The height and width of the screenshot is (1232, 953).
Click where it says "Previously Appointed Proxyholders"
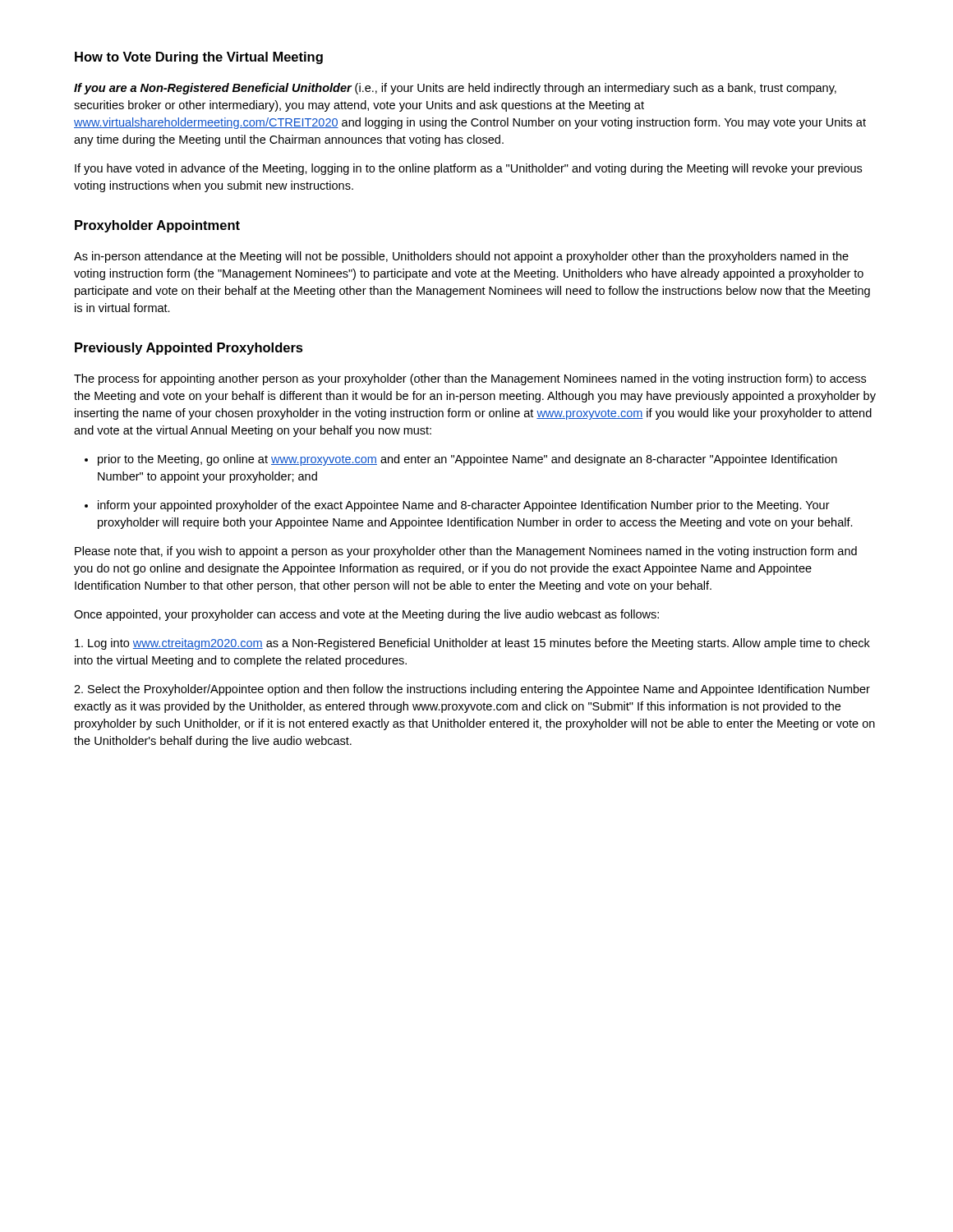pyautogui.click(x=189, y=348)
